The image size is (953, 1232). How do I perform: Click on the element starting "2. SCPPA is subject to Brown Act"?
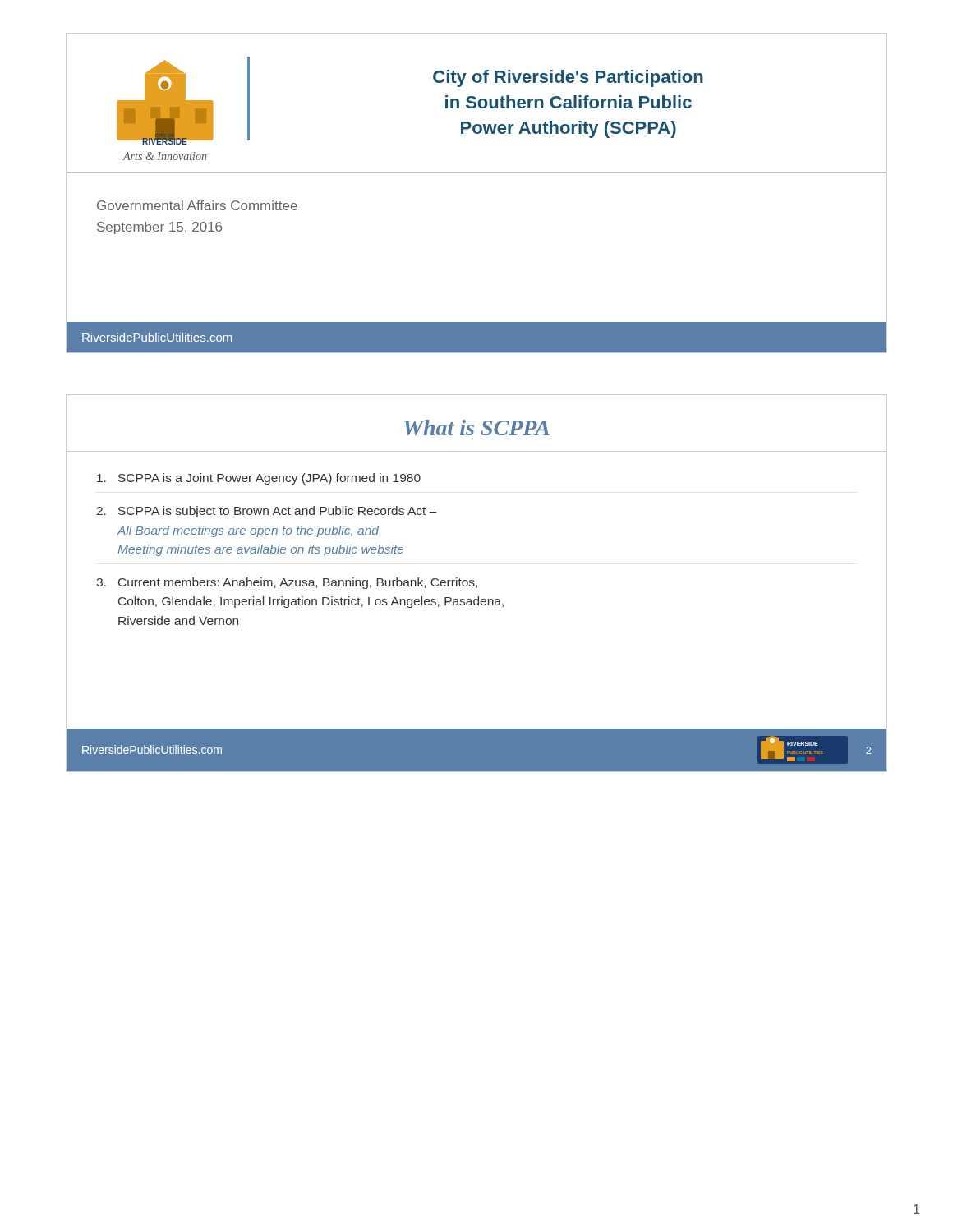click(267, 512)
